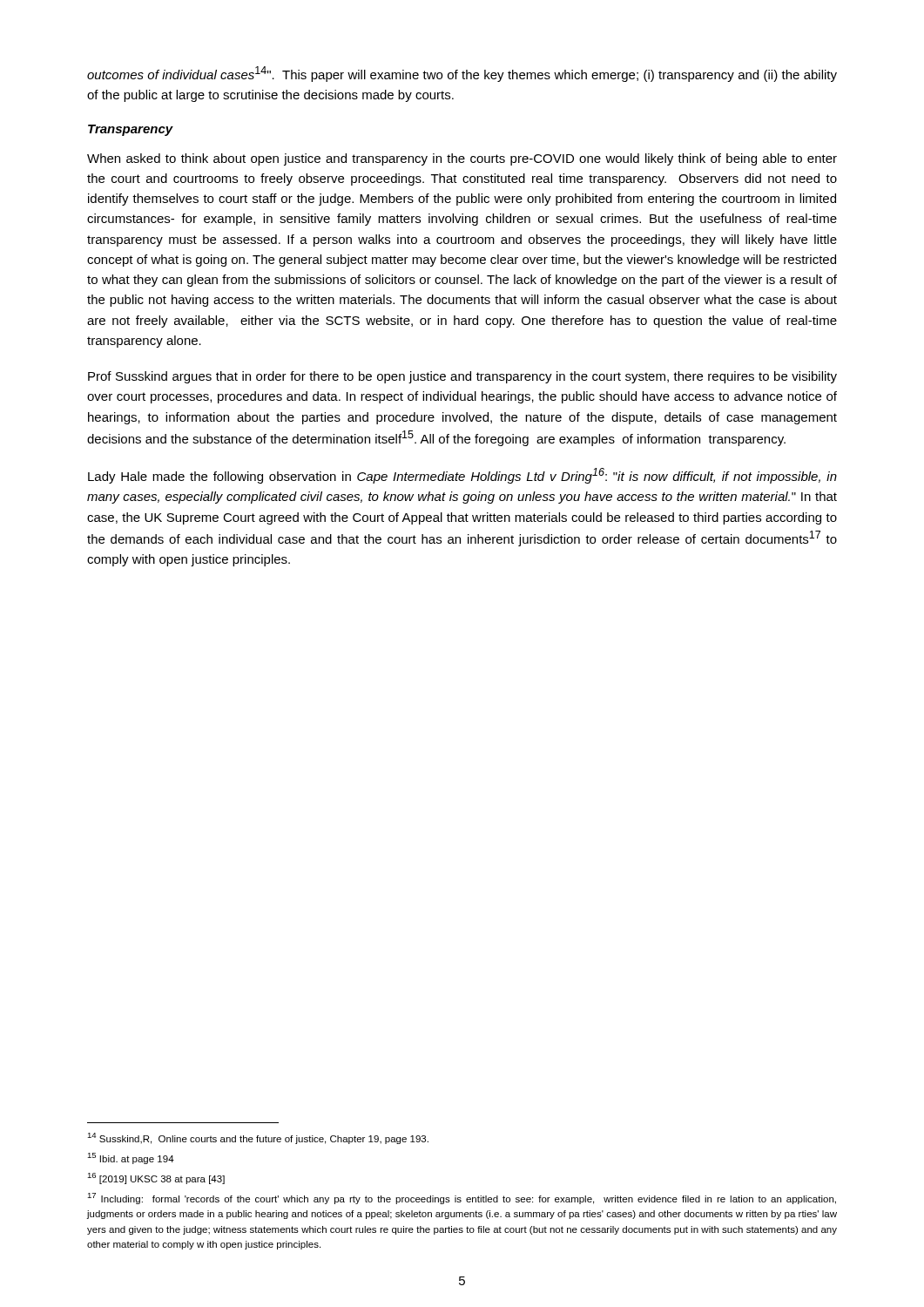The width and height of the screenshot is (924, 1307).
Task: Locate a section header
Action: [130, 128]
